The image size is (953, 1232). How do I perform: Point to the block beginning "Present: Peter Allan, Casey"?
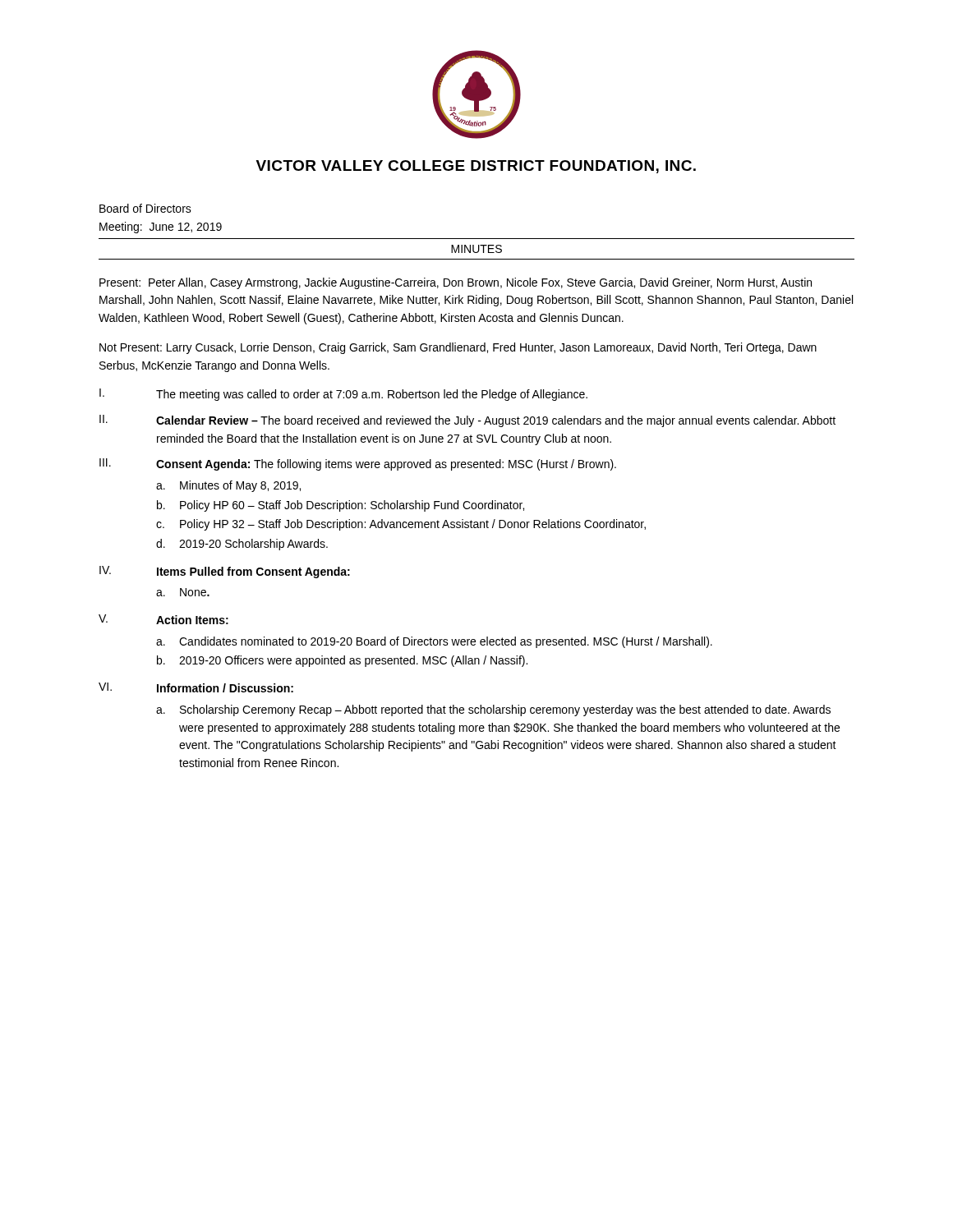476,300
